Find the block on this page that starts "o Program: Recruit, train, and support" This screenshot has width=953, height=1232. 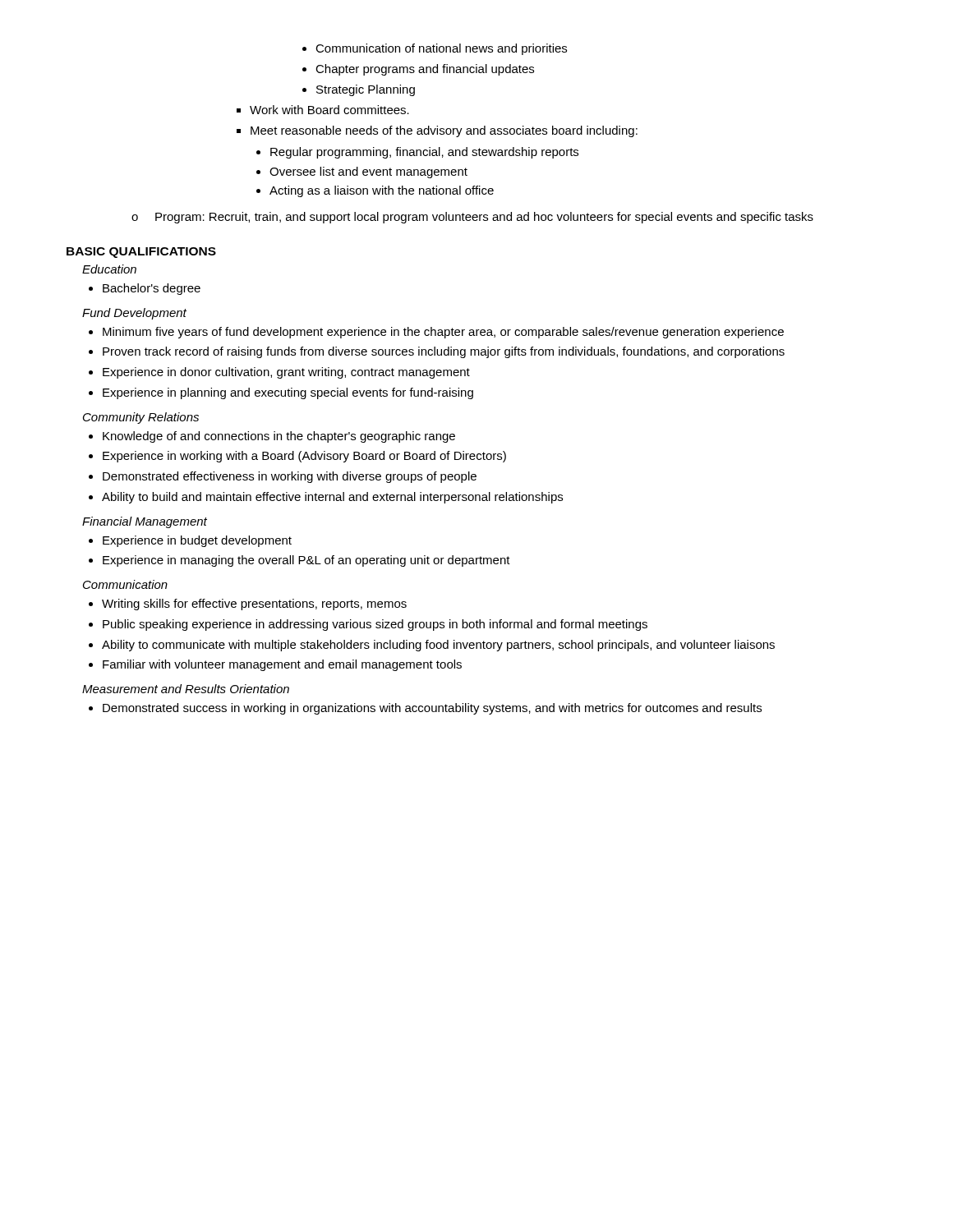(x=509, y=217)
